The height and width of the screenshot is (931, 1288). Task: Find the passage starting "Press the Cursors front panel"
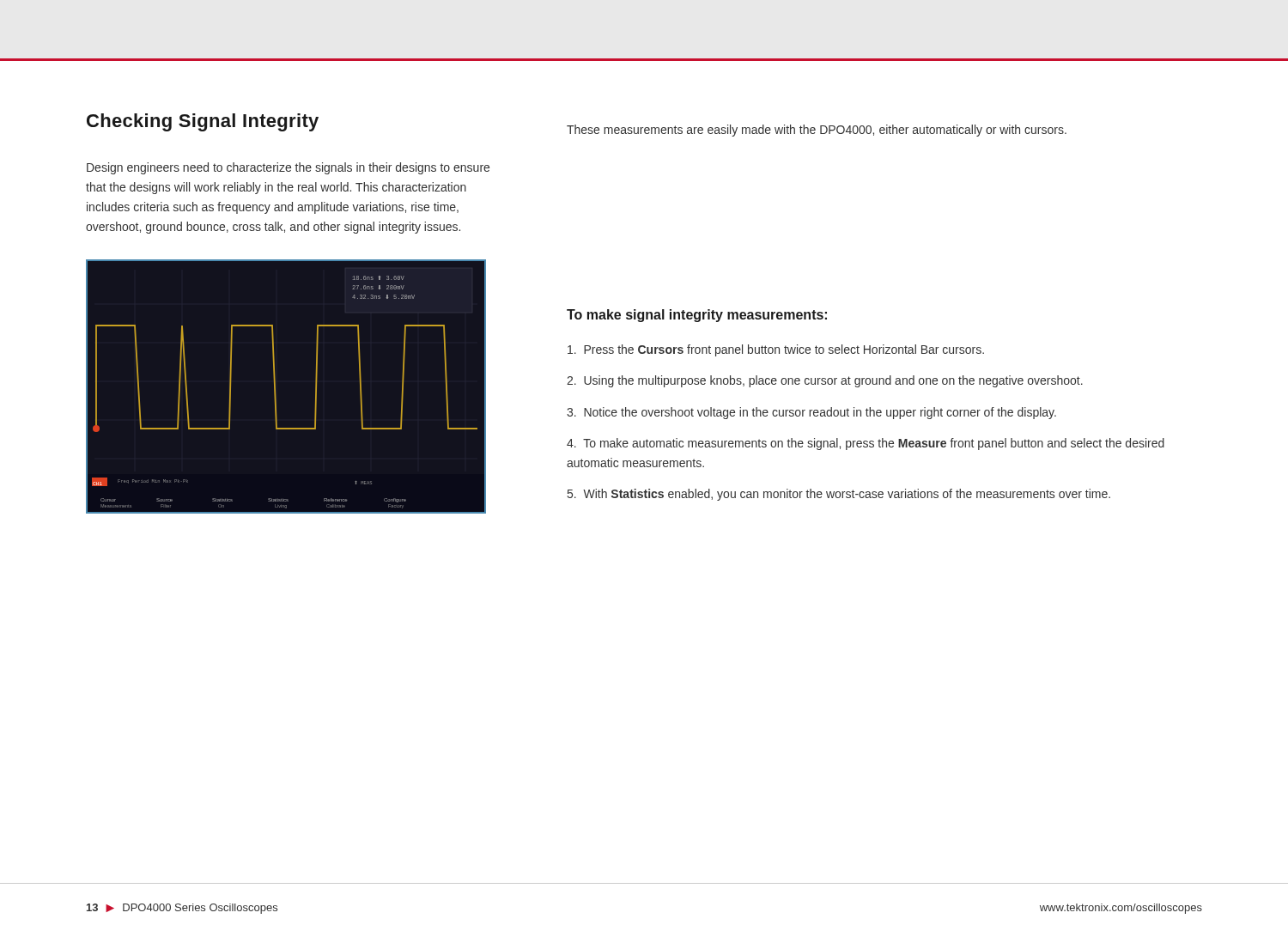[x=776, y=350]
